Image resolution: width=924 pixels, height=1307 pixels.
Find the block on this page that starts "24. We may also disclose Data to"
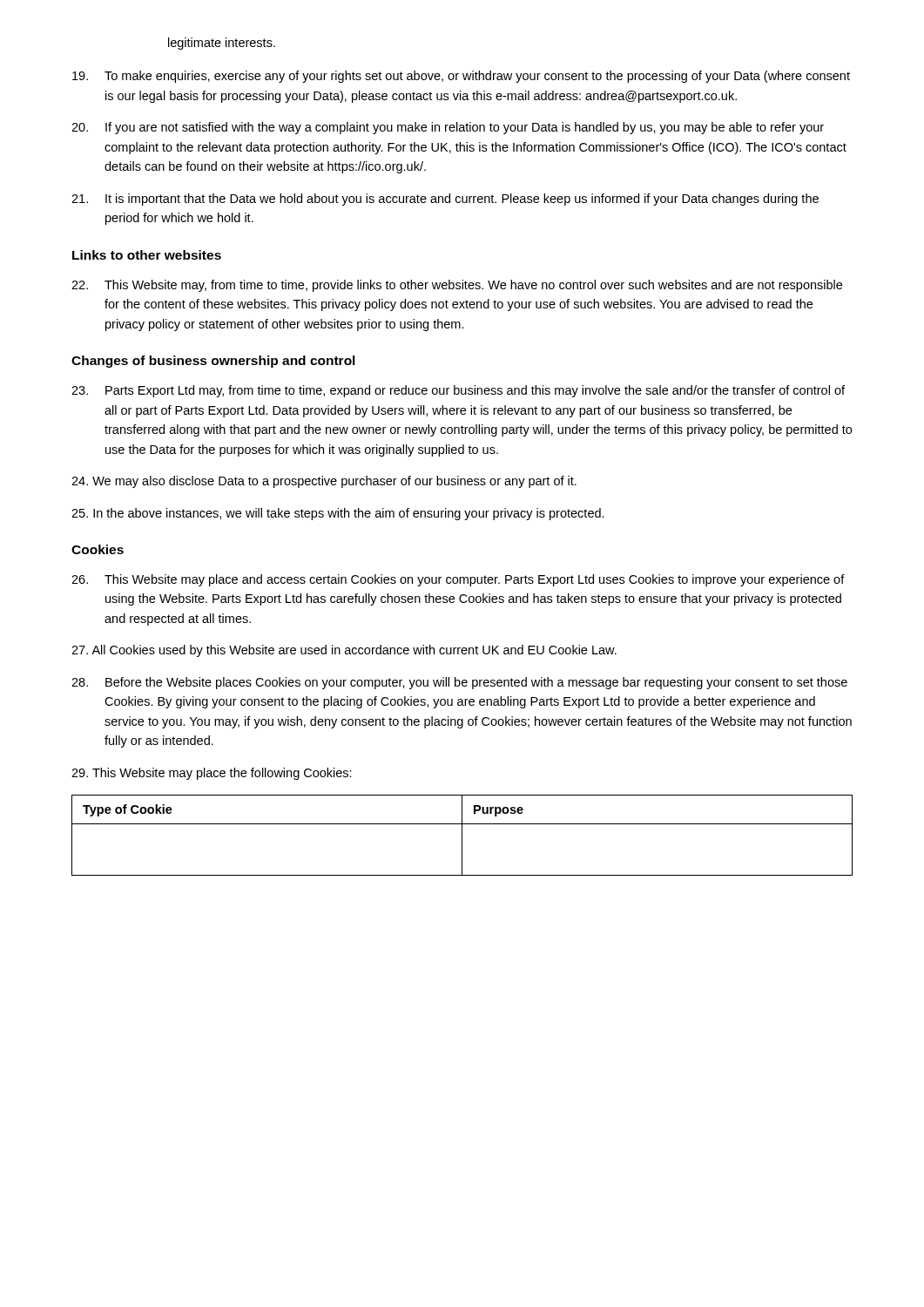pos(324,481)
